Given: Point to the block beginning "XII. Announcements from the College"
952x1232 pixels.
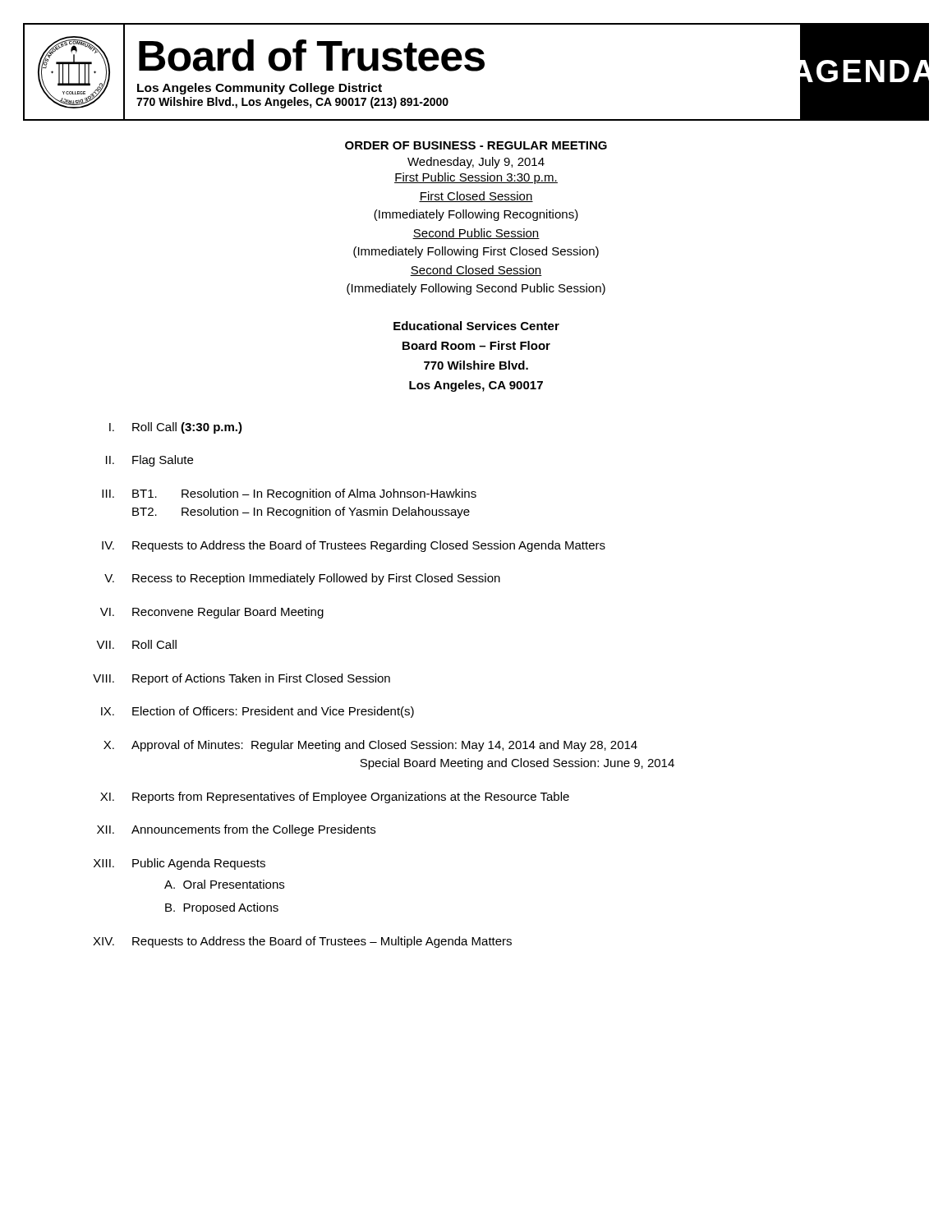Looking at the screenshot, I should [x=236, y=830].
